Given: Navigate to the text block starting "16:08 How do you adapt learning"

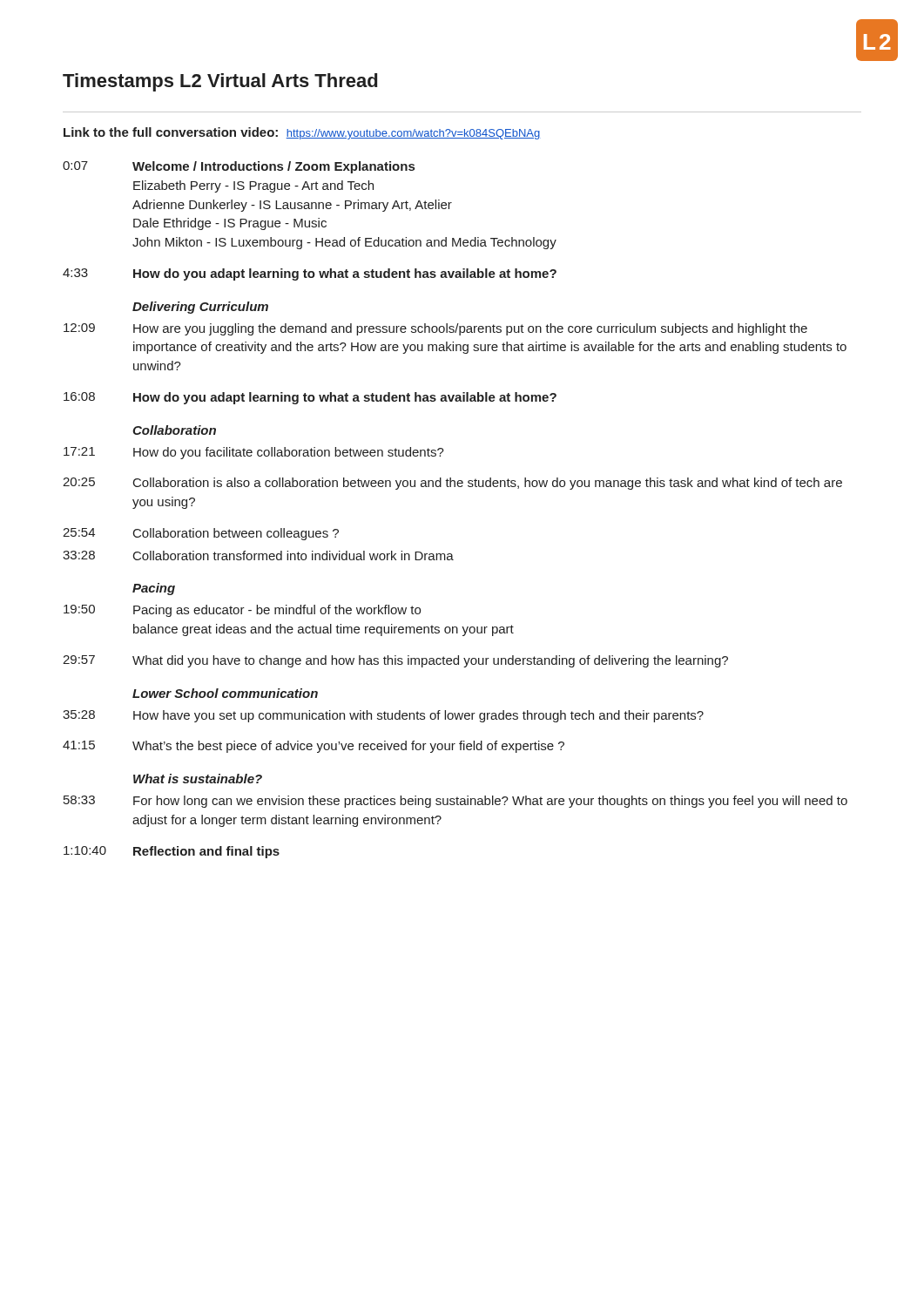Looking at the screenshot, I should 462,397.
